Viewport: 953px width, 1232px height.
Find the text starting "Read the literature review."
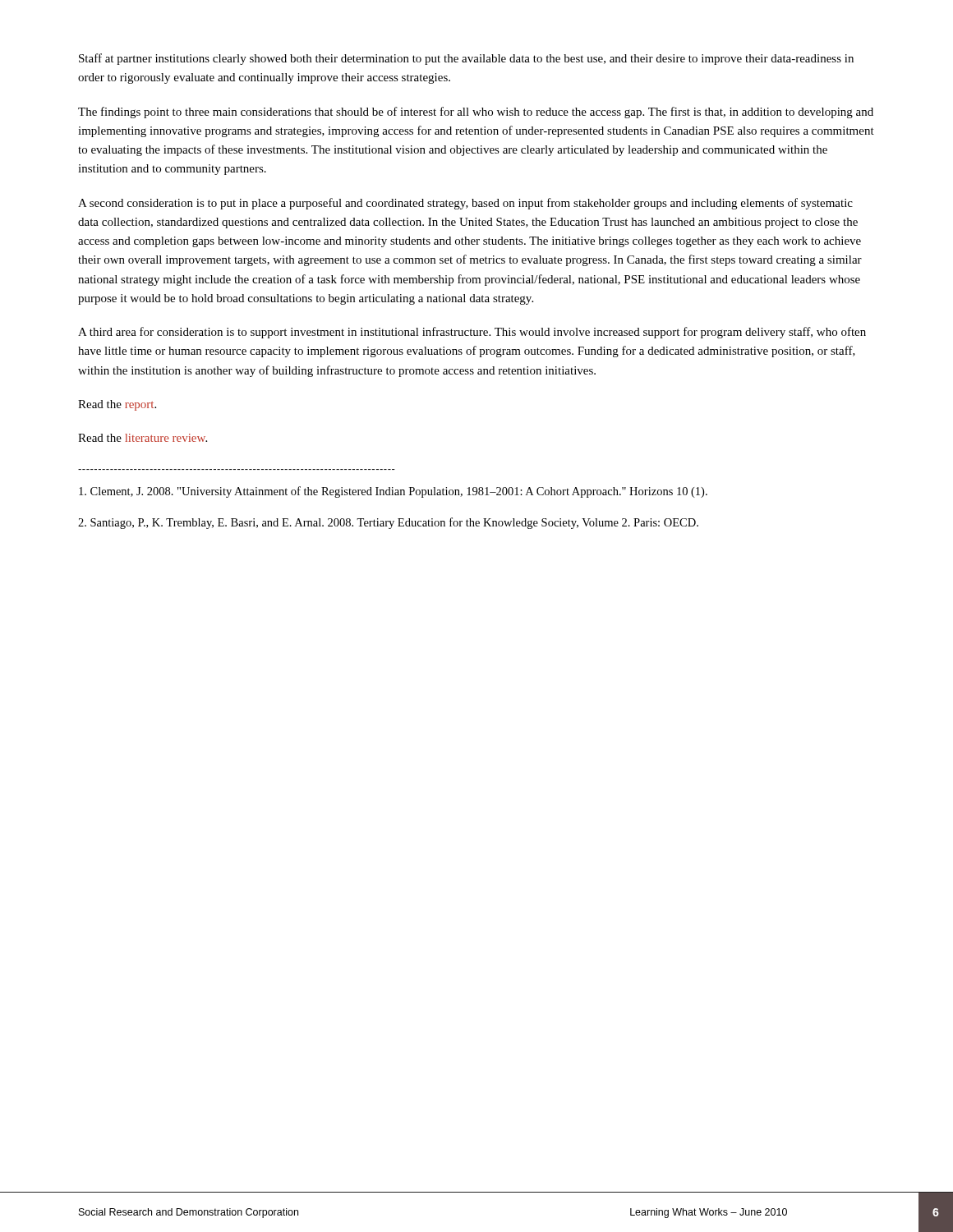[x=143, y=438]
